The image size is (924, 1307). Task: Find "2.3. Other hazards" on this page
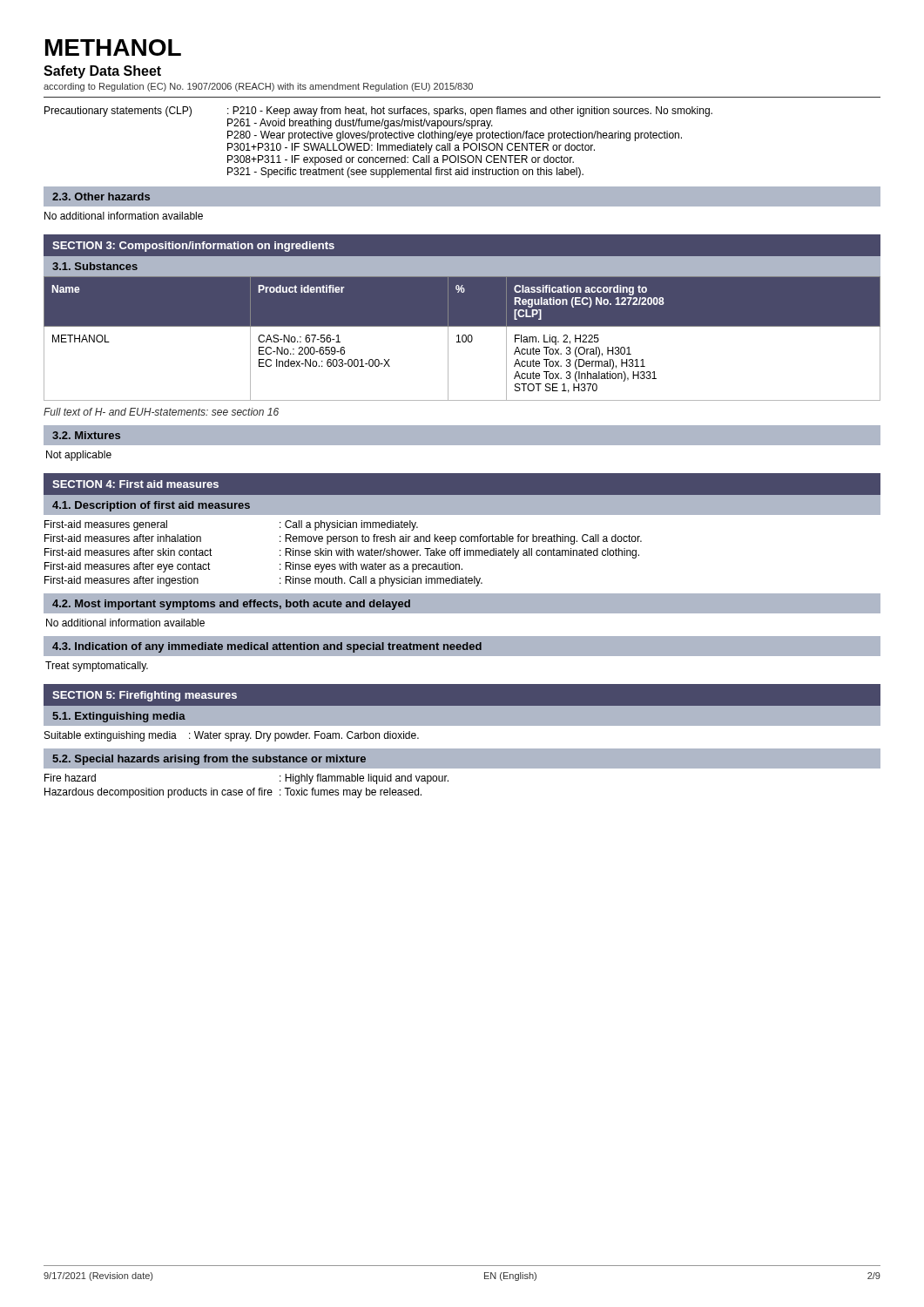coord(101,196)
